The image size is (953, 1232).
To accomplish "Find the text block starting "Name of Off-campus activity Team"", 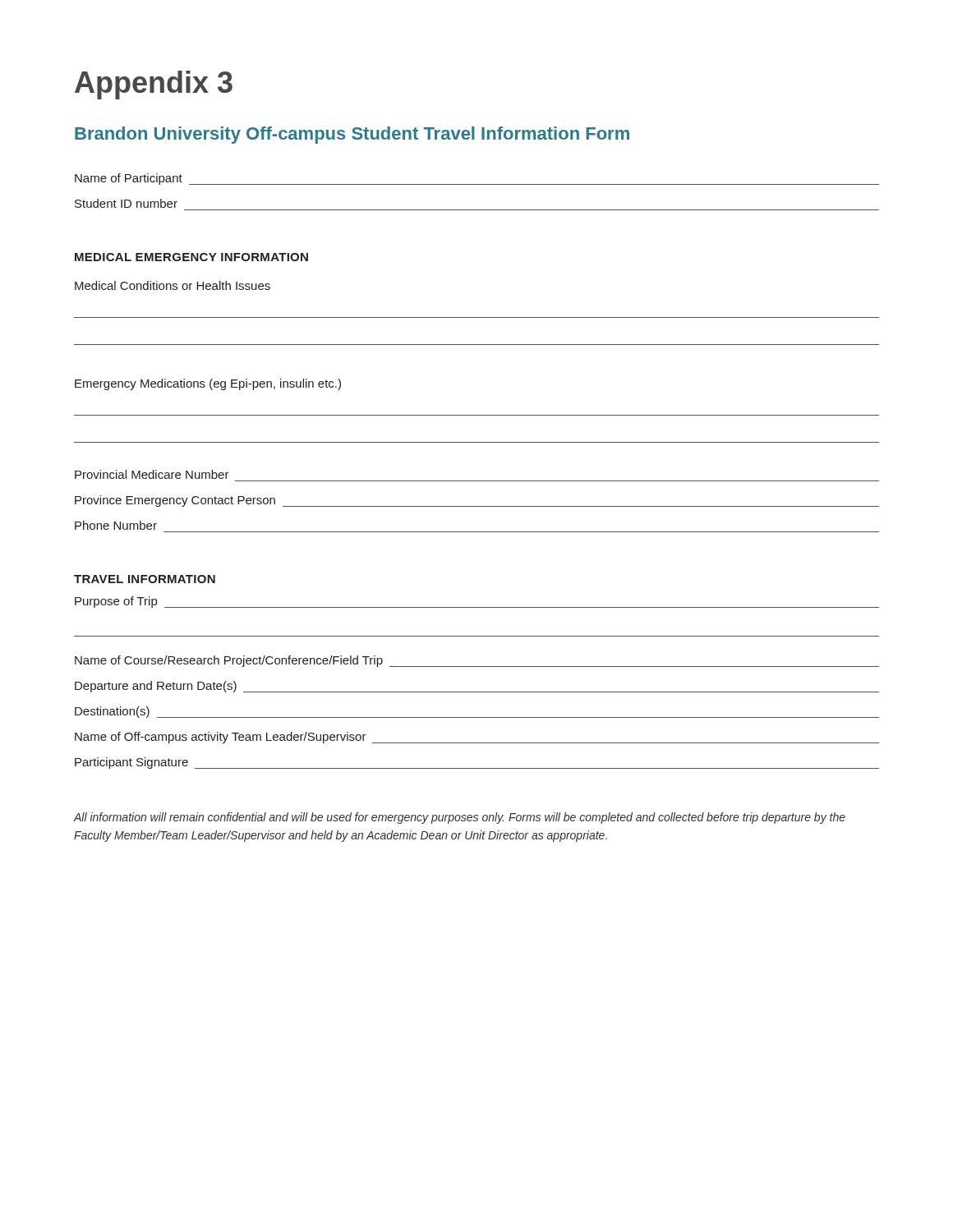I will pyautogui.click(x=476, y=736).
